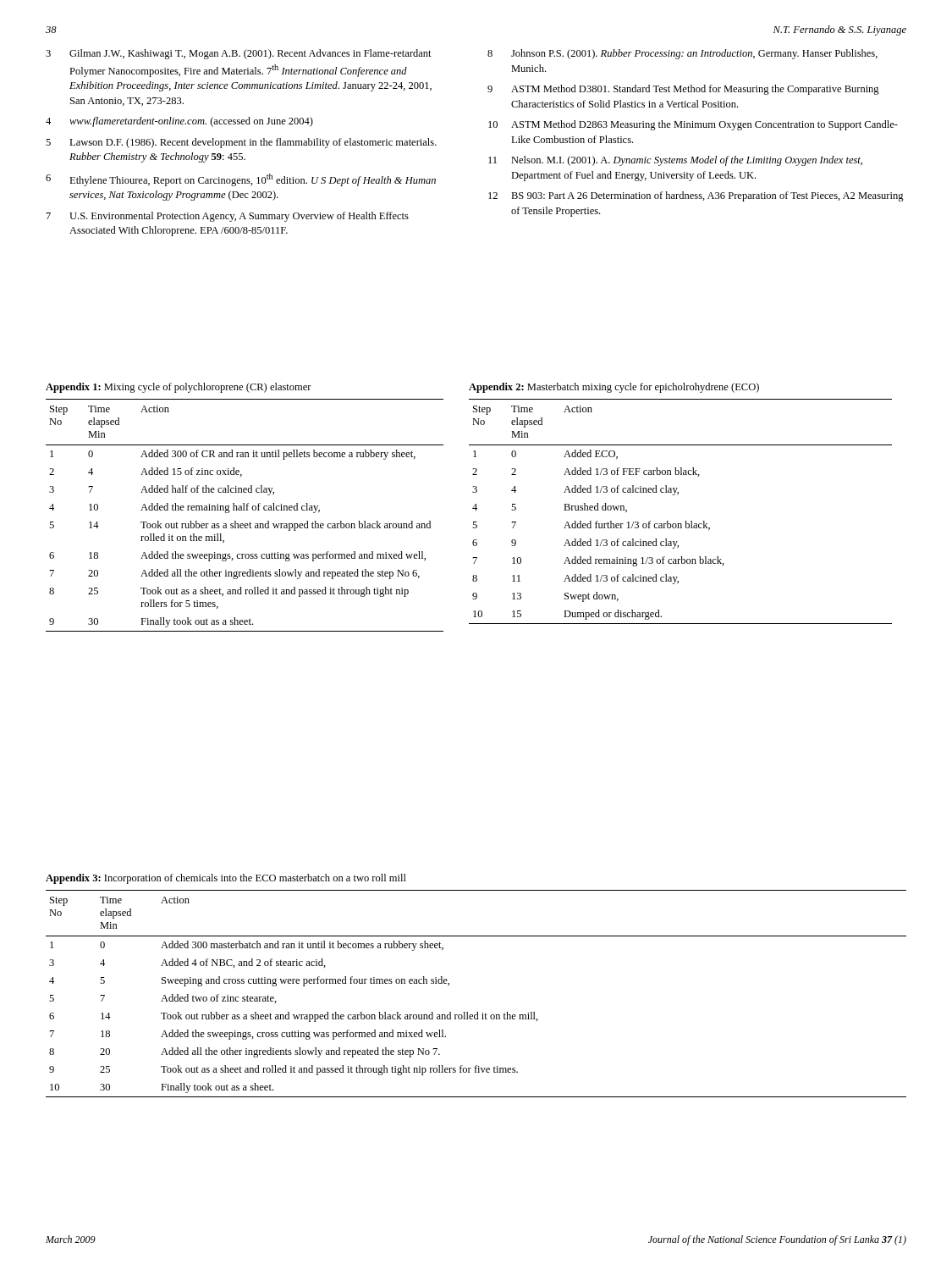Where is the passage that starts "11 Nelson. M.I. (2001)."?
Image resolution: width=952 pixels, height=1270 pixels.
click(x=699, y=168)
